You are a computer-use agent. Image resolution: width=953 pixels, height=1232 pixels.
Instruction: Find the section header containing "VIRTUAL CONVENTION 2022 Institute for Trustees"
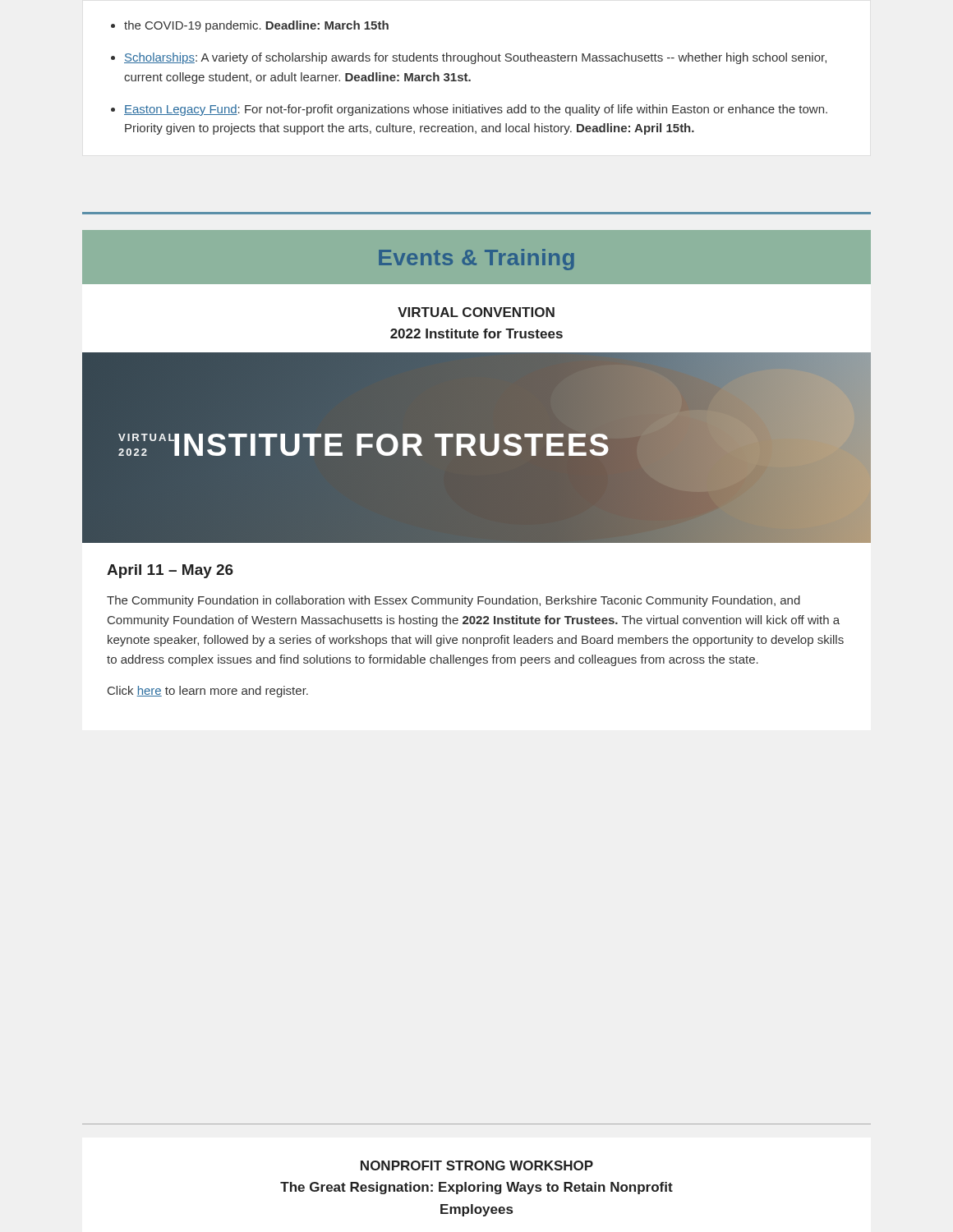(x=476, y=323)
